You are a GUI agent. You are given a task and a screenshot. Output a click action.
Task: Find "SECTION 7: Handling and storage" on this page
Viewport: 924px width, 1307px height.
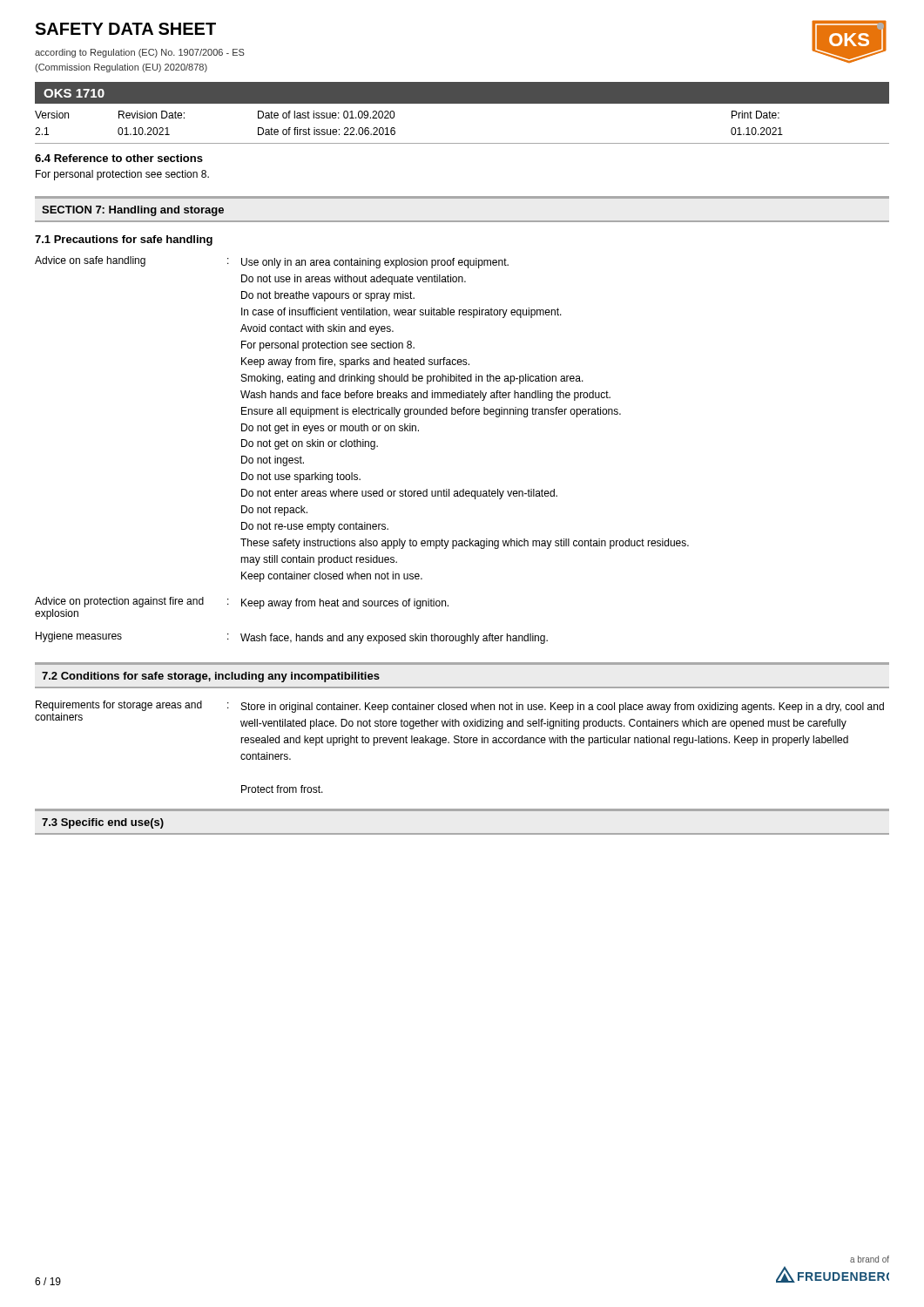click(x=133, y=210)
